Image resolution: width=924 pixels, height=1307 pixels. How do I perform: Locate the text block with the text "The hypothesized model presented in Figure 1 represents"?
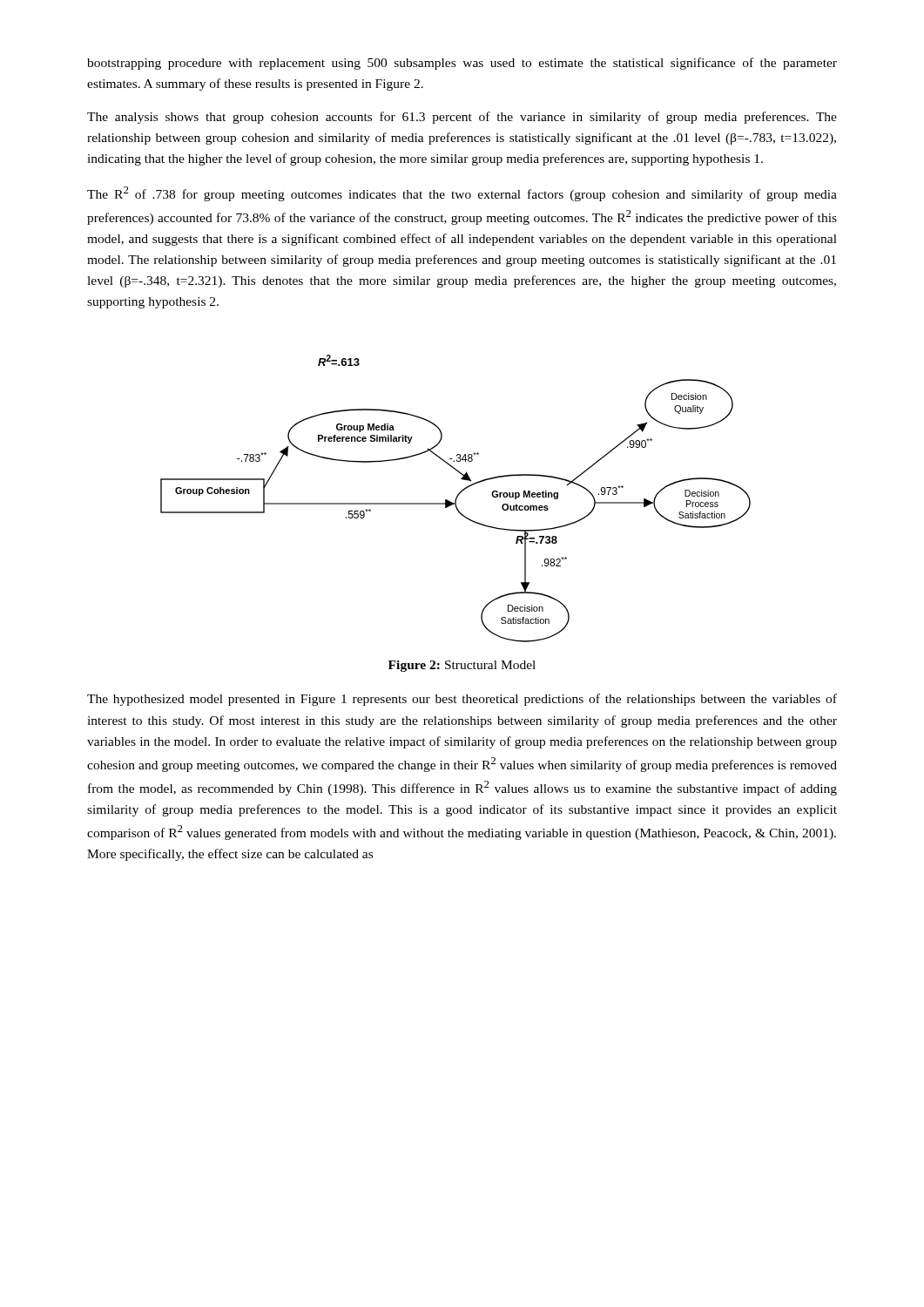click(x=462, y=776)
